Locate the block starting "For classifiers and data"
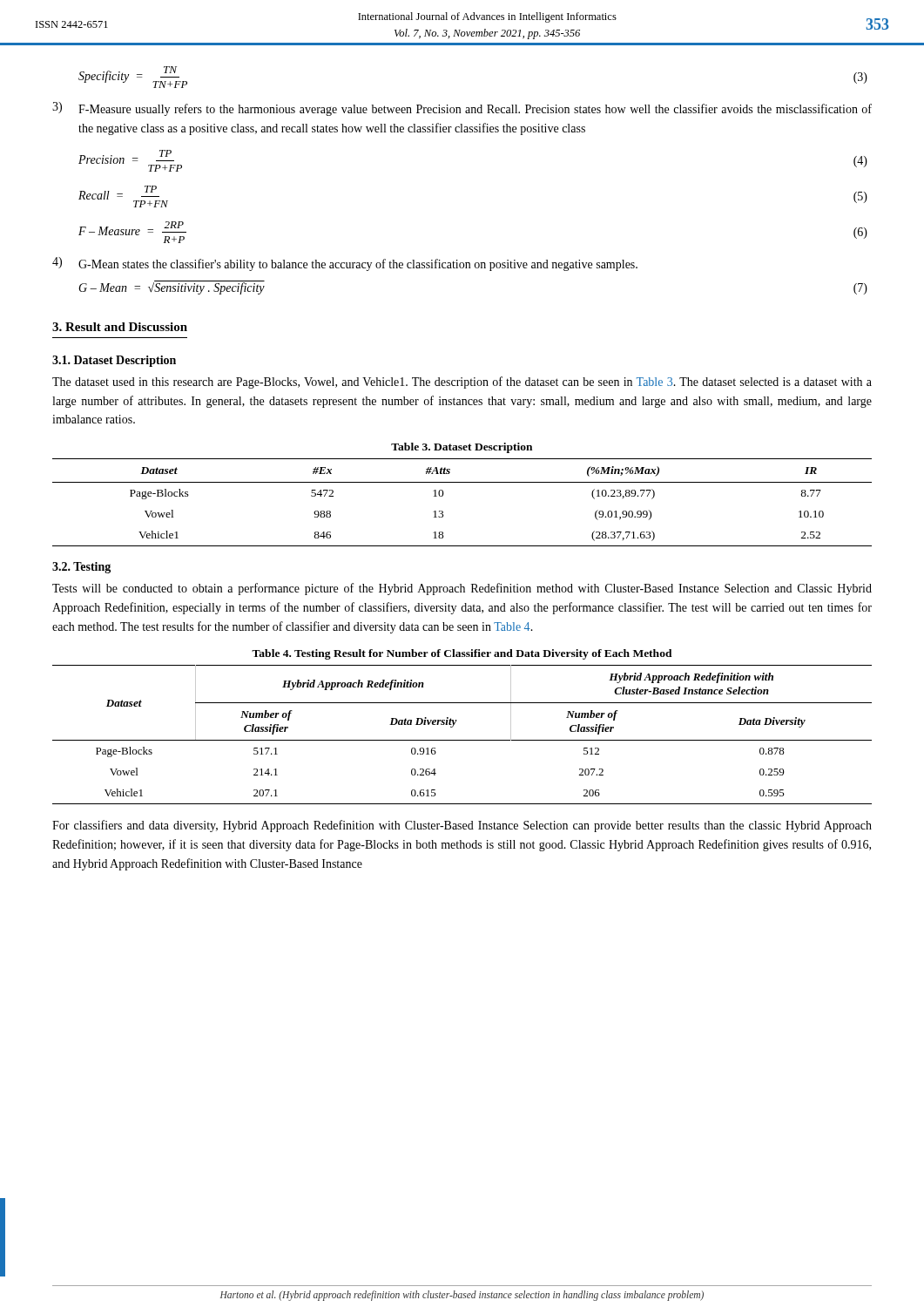 click(x=462, y=845)
